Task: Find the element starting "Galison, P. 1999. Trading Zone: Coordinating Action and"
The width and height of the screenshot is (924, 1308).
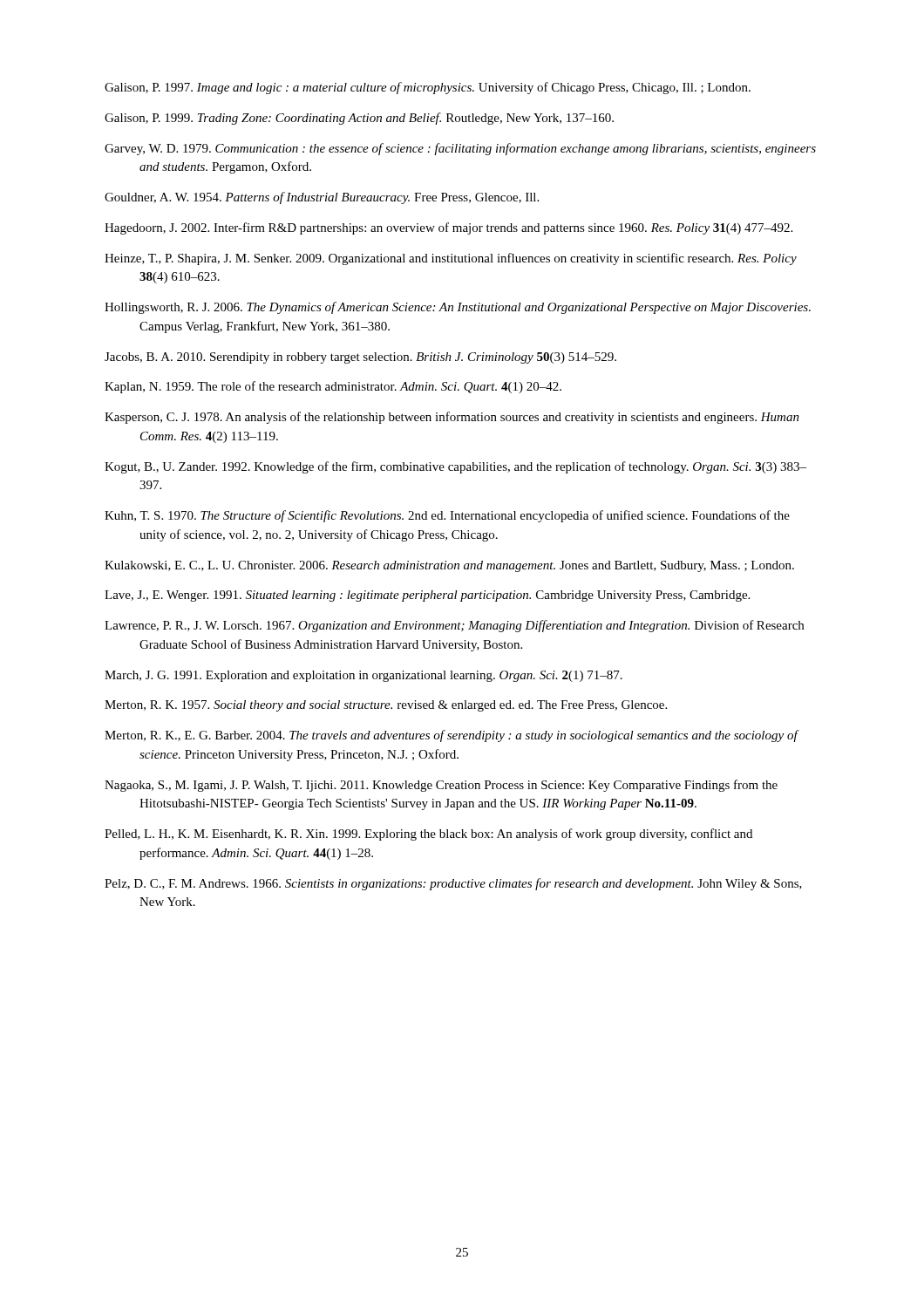Action: coord(360,118)
